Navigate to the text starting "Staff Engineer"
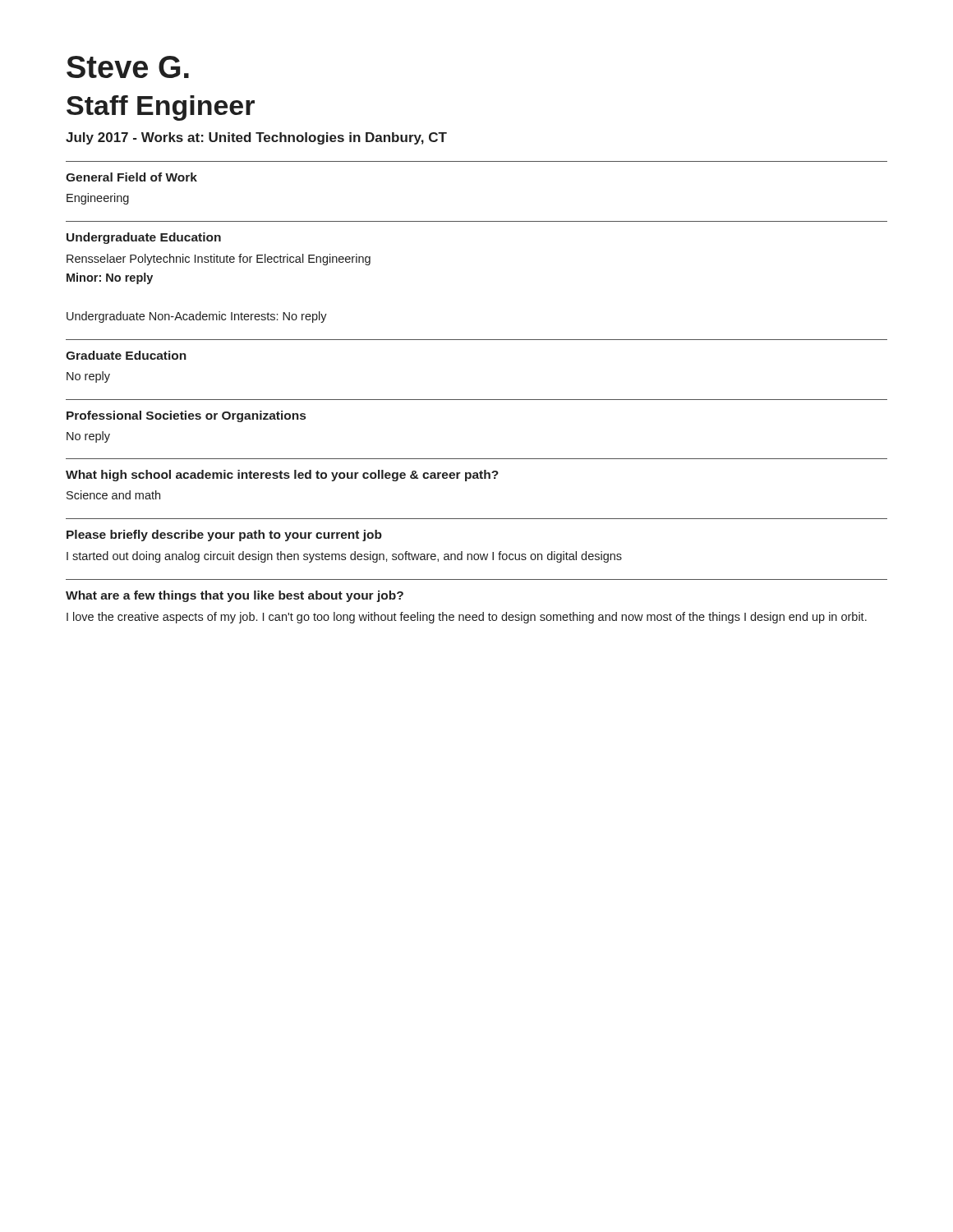 160,105
